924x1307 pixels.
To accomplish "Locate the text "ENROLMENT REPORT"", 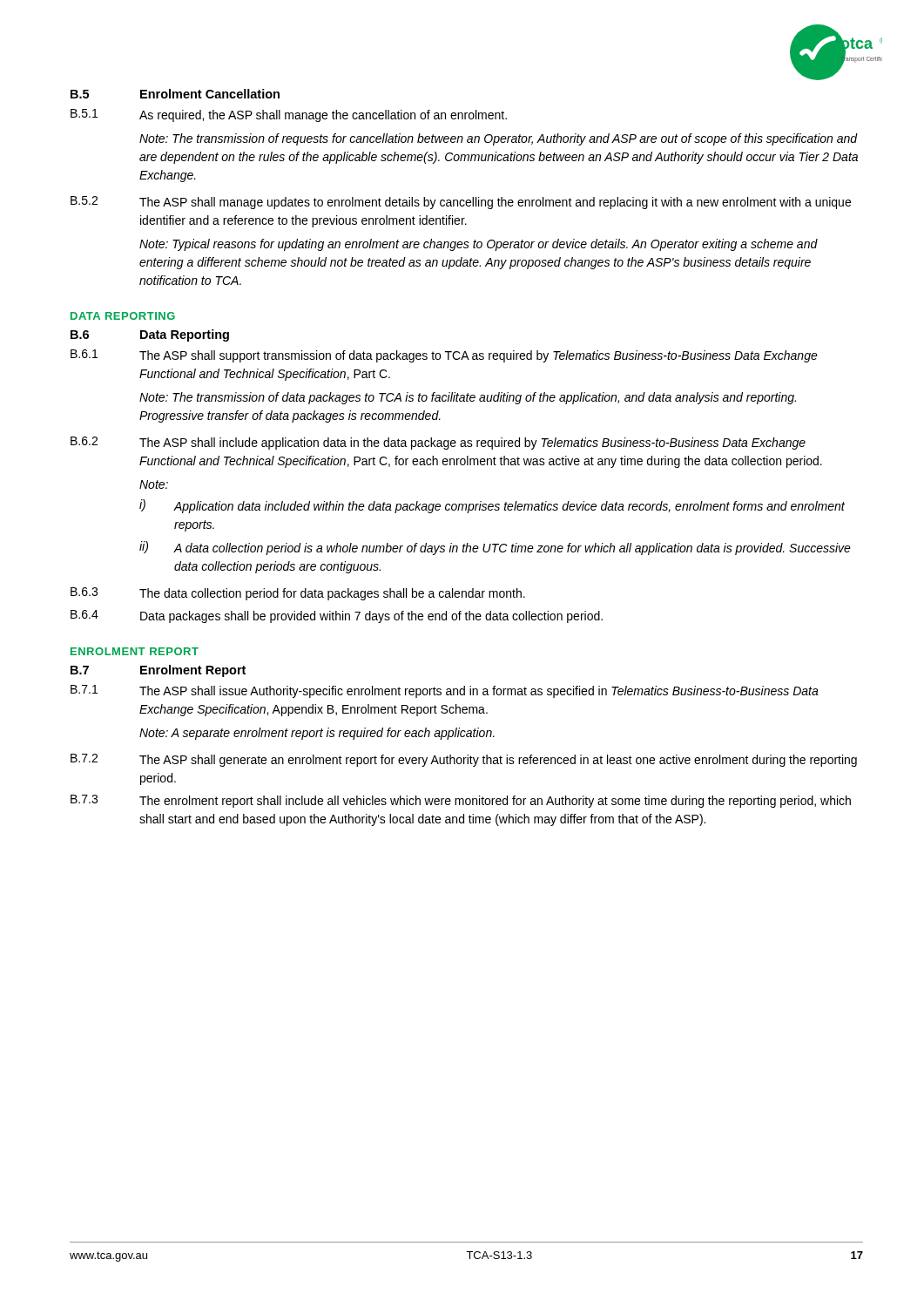I will [134, 651].
